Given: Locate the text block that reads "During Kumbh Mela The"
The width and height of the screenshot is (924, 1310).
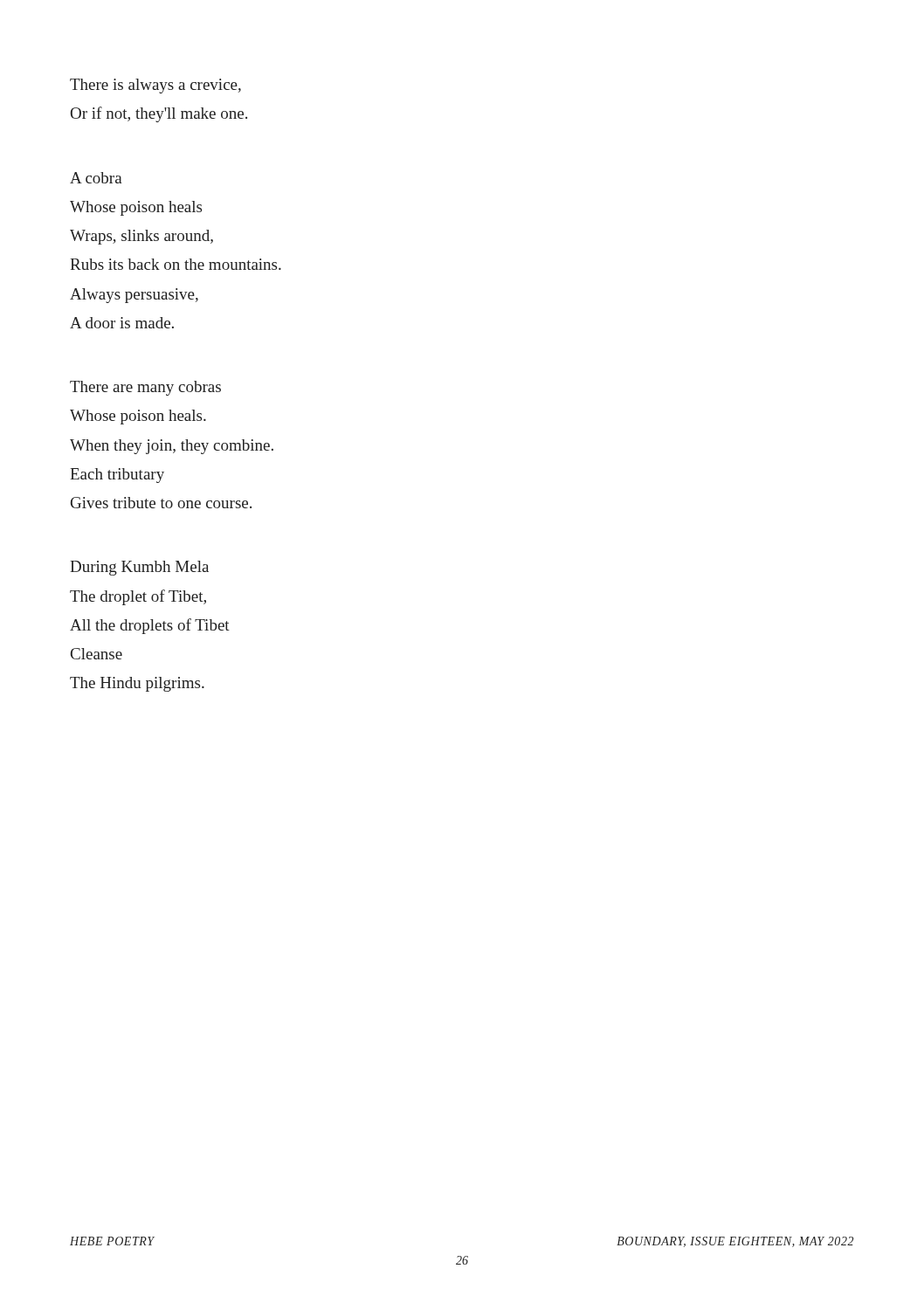Looking at the screenshot, I should pos(139,568).
